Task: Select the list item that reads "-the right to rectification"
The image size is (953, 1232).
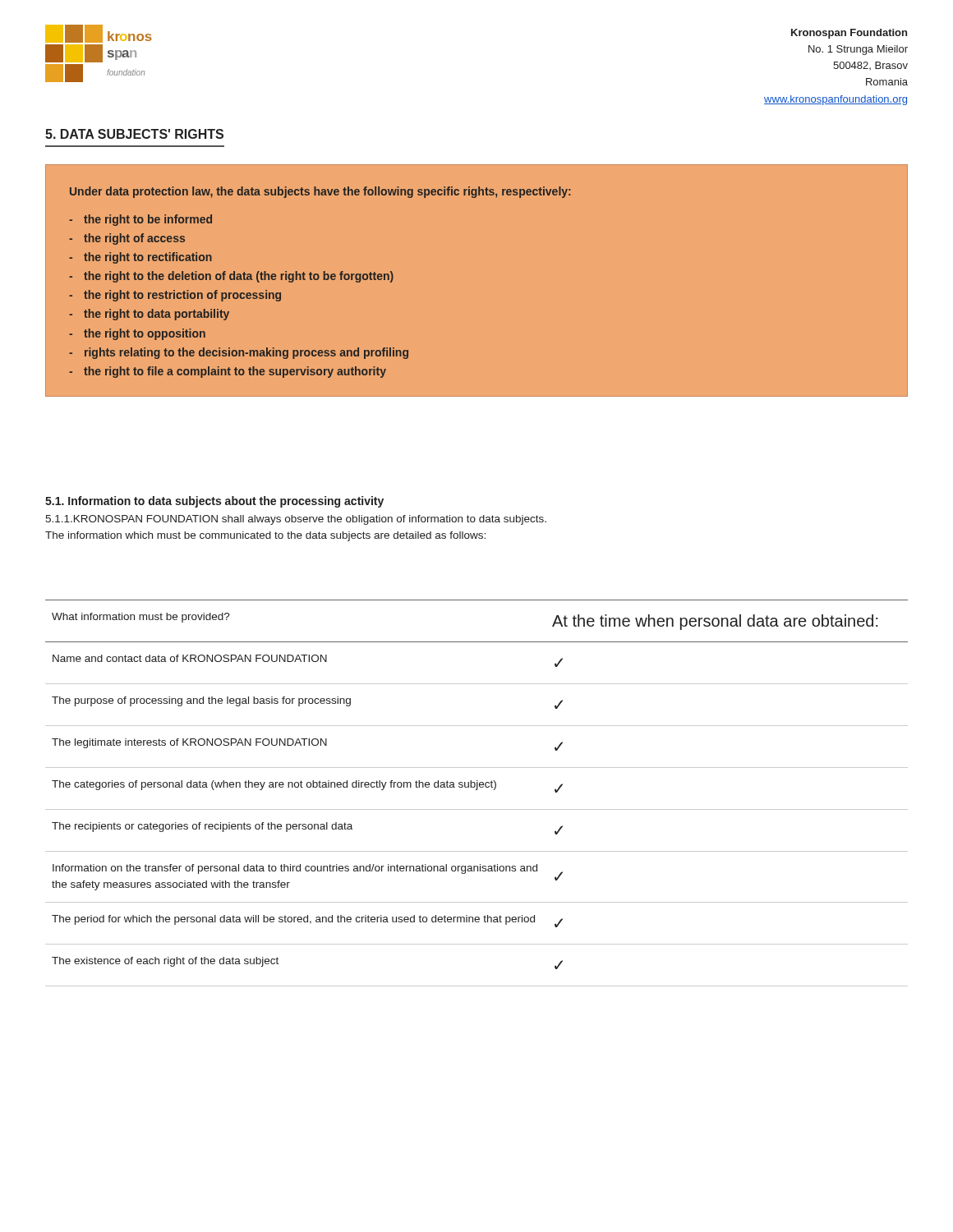Action: (141, 258)
